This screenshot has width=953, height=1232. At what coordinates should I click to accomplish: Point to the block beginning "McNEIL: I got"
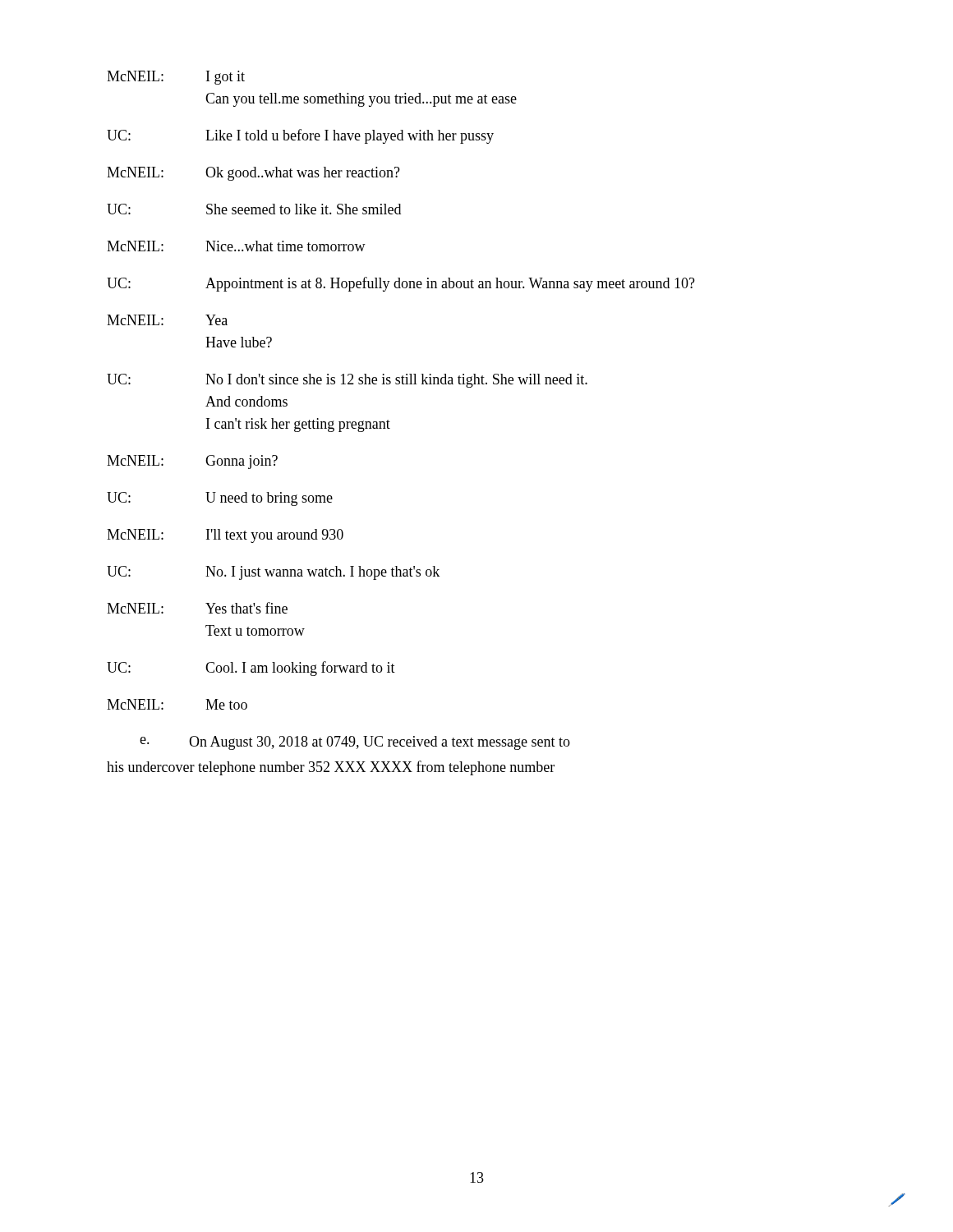coord(312,88)
